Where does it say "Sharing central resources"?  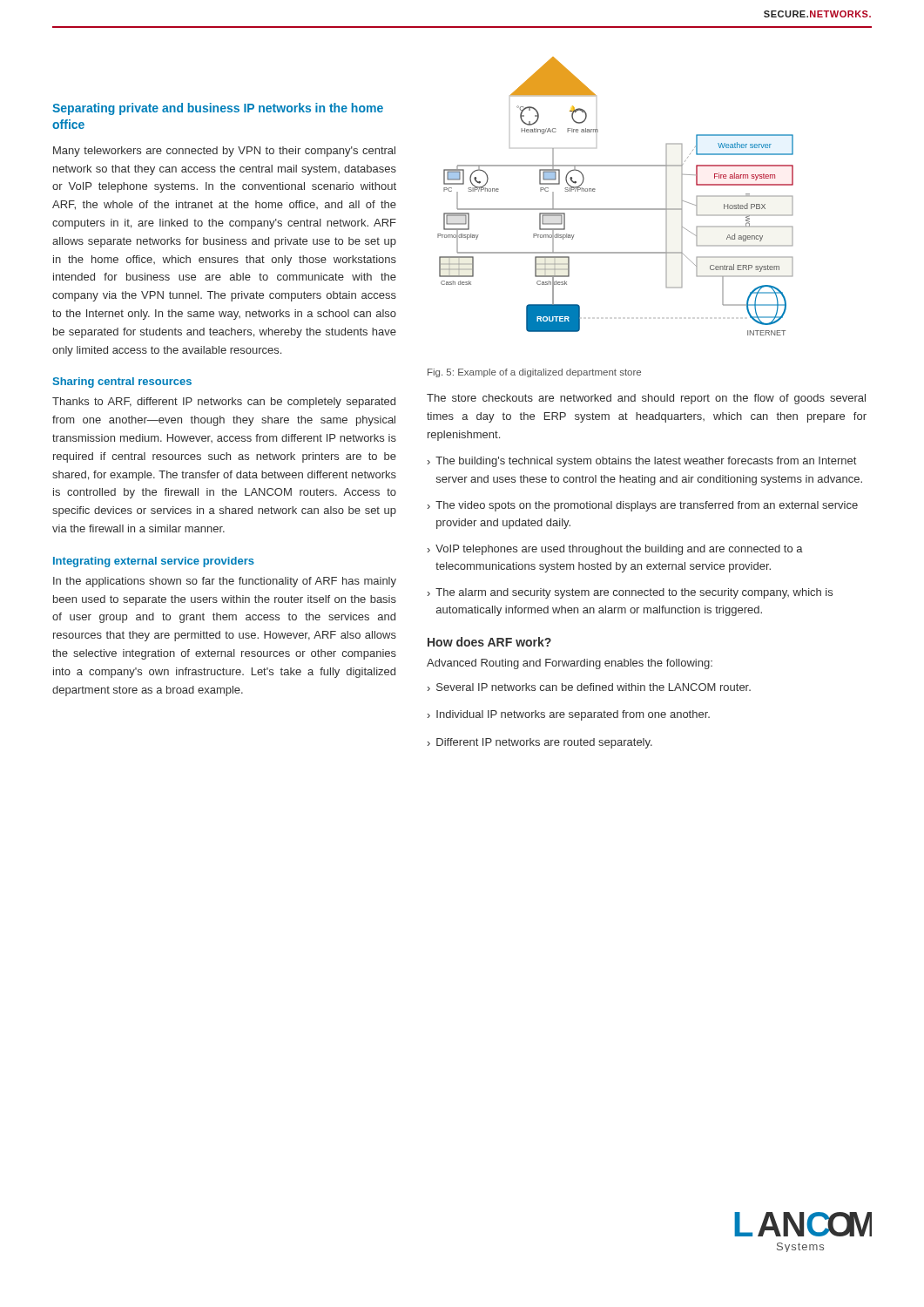click(122, 382)
